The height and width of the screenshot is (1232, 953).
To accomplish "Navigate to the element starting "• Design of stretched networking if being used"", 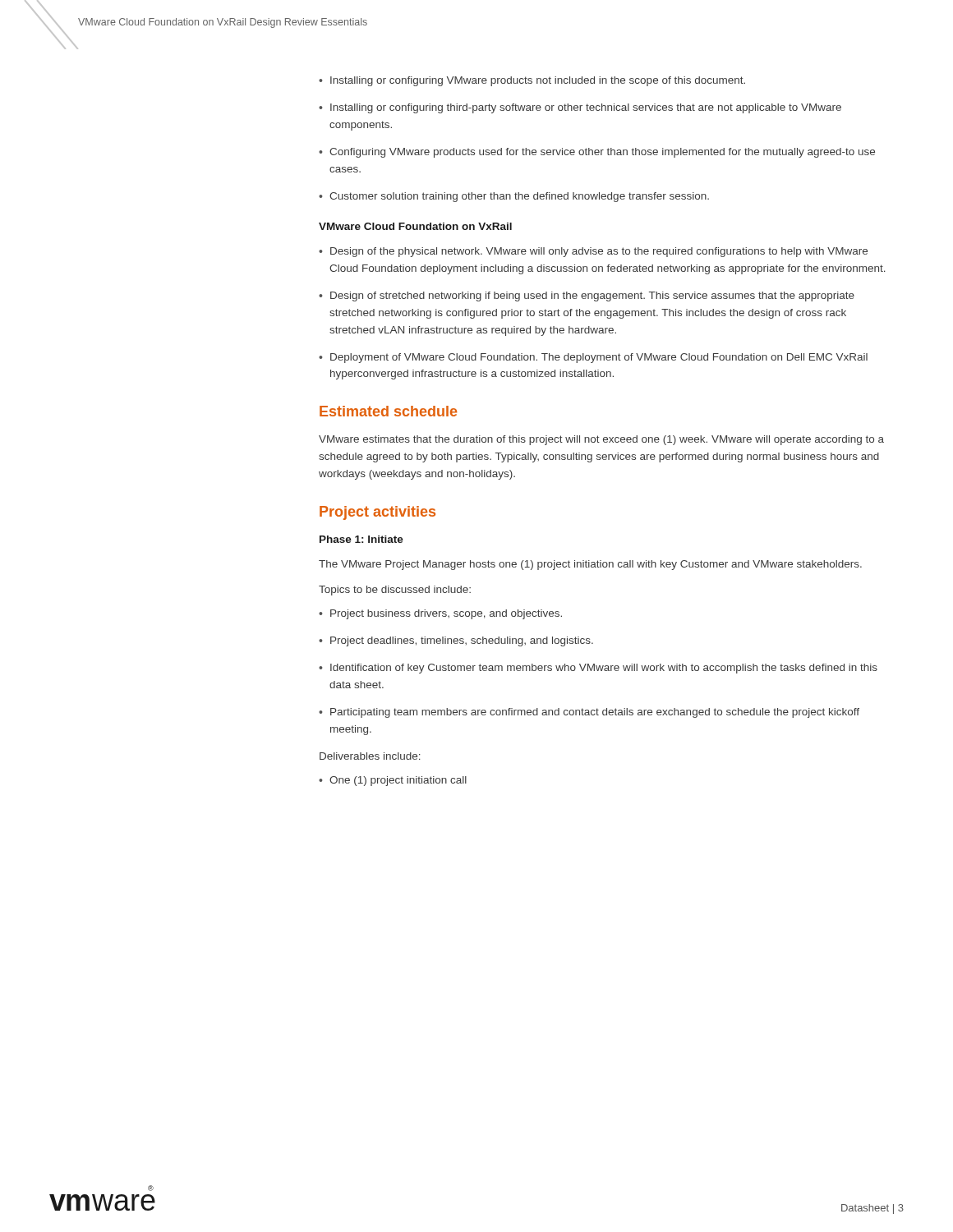I will [606, 313].
